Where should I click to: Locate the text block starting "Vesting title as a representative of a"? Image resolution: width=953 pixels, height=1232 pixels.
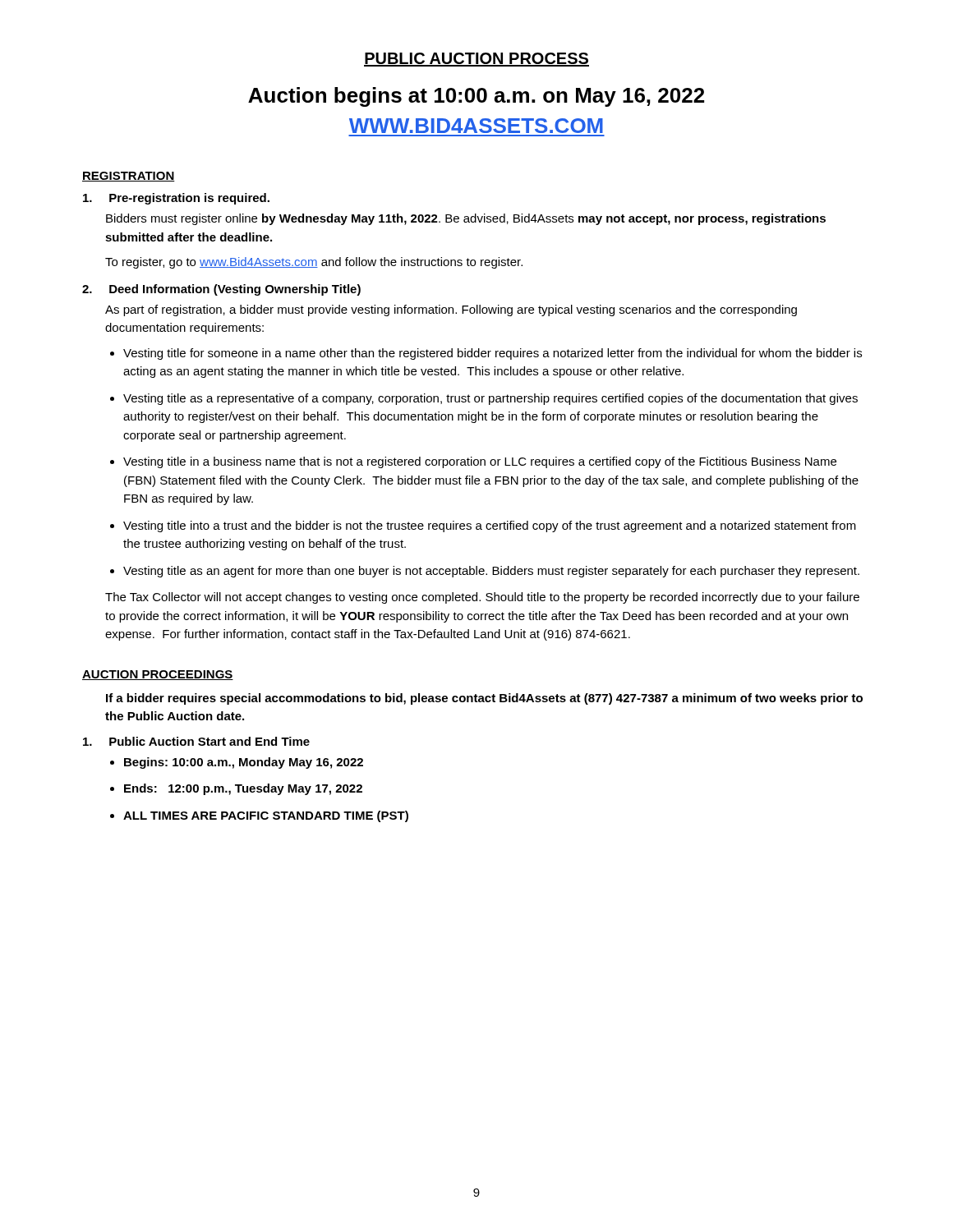(x=491, y=416)
